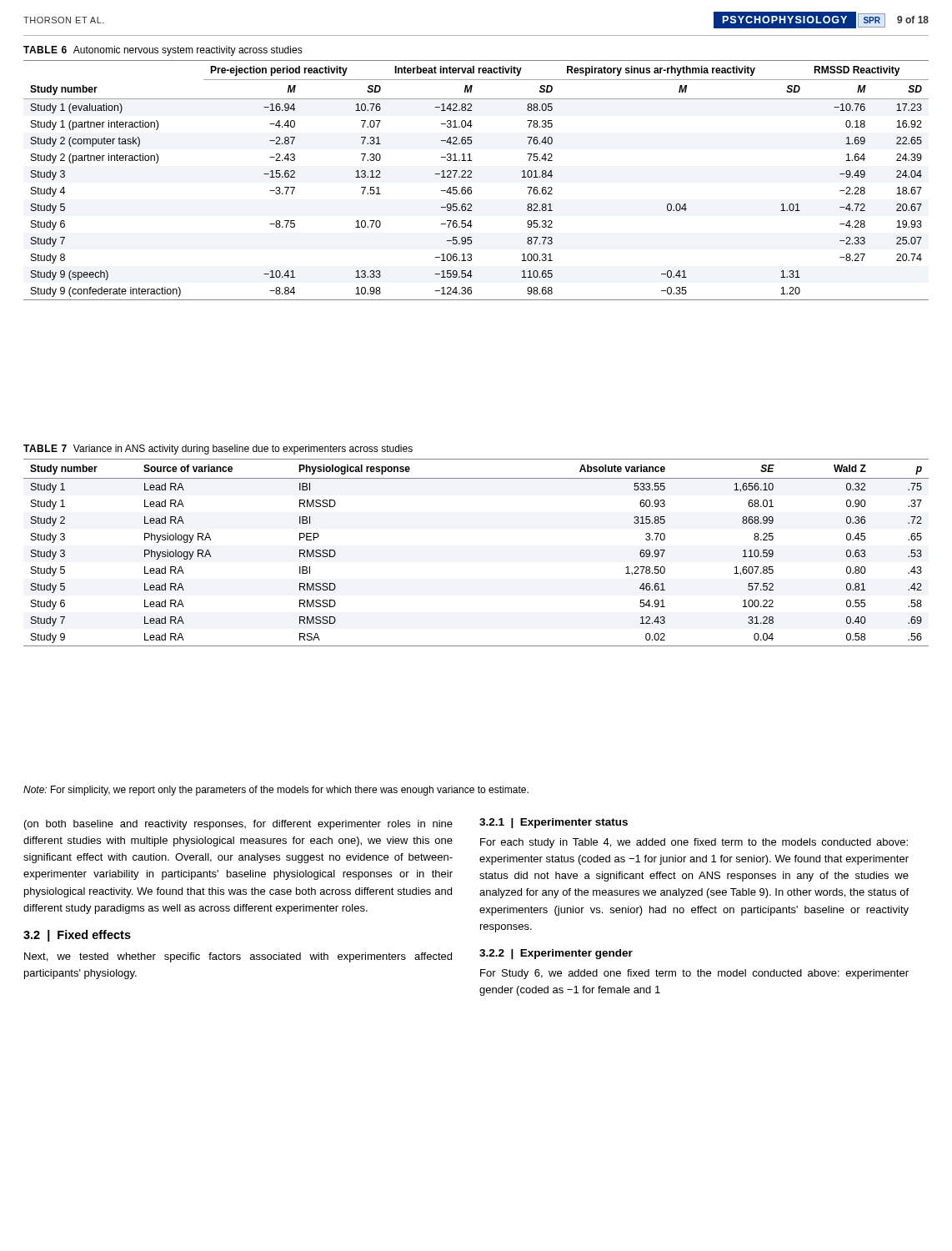Select the text block starting "Table 7 Variance in ANS"
Image resolution: width=952 pixels, height=1251 pixels.
click(x=218, y=448)
